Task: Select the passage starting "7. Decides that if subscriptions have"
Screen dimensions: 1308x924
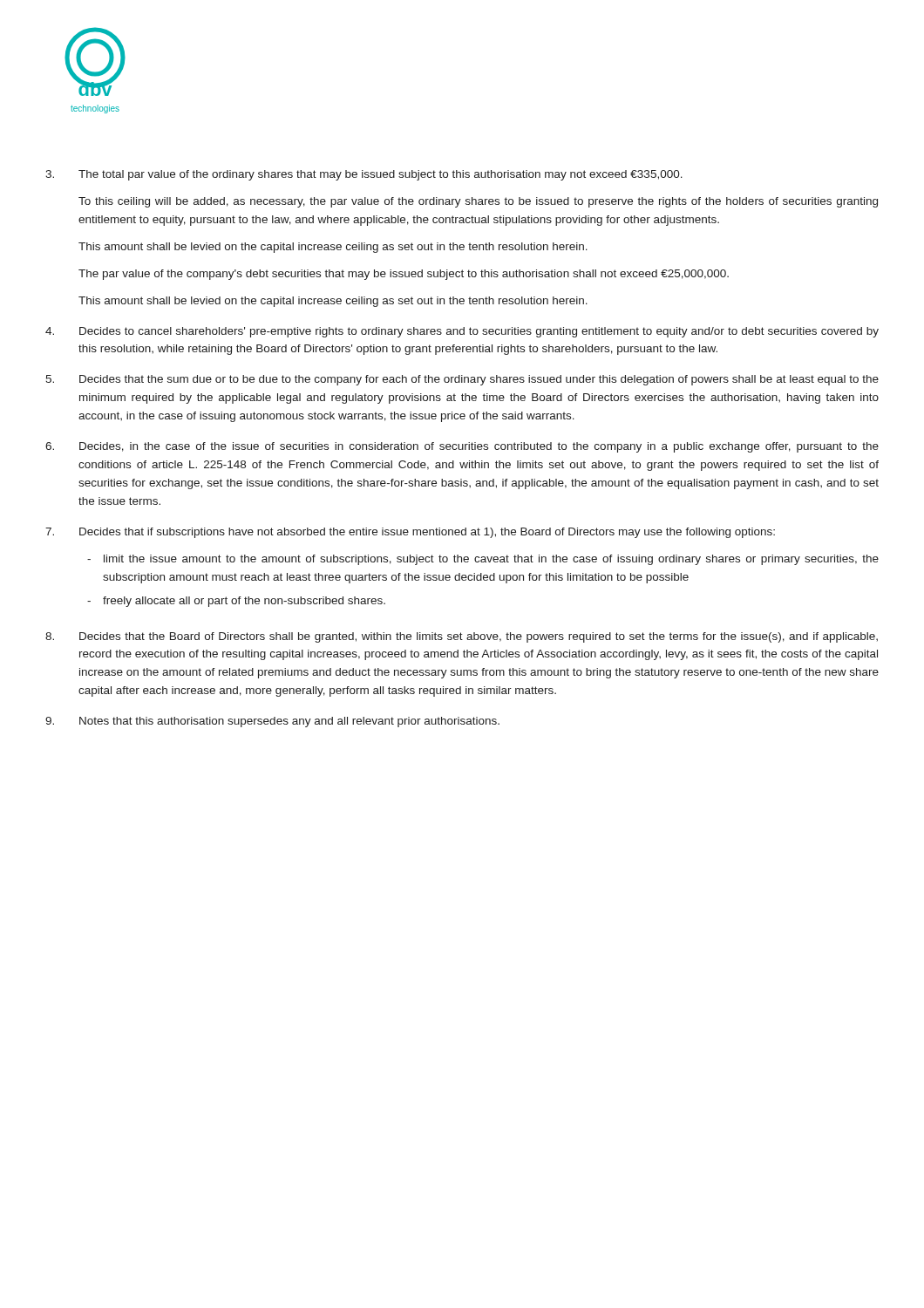Action: tap(462, 569)
